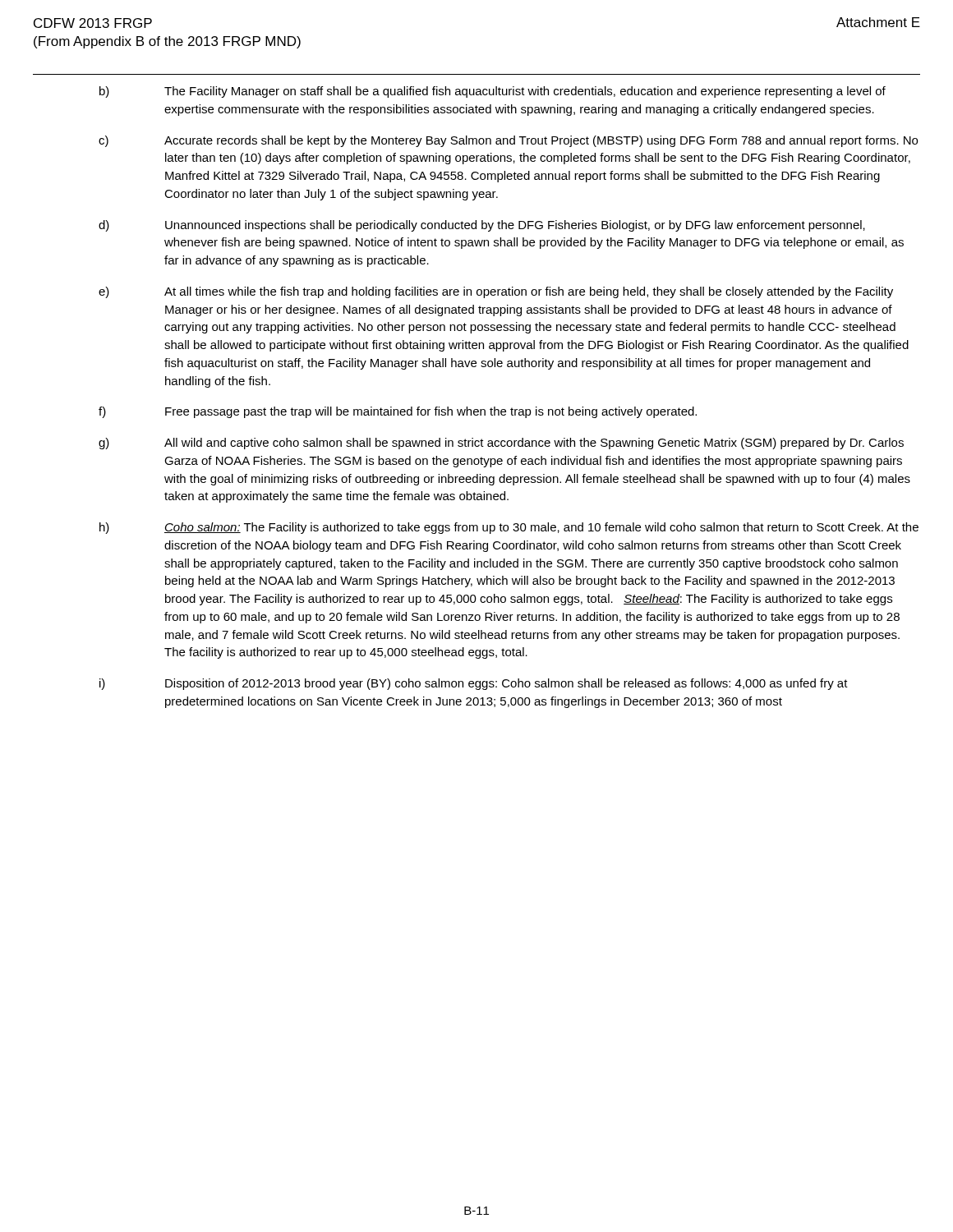Viewport: 953px width, 1232px height.
Task: Find the block on this page that starts "d) Unannounced inspections shall be periodically conducted"
Action: (476, 242)
